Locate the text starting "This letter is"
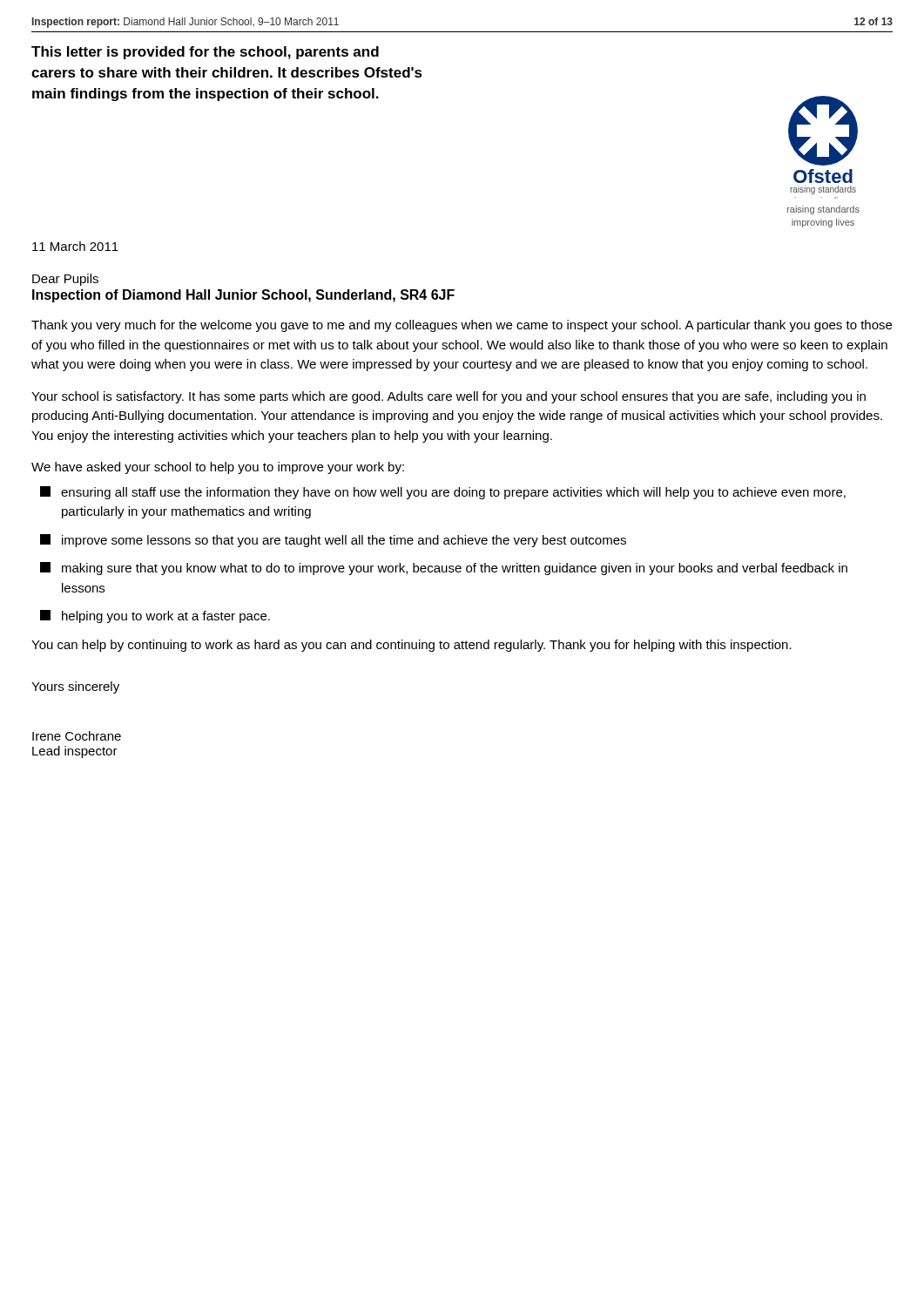Screen dimensions: 1307x924 (227, 73)
